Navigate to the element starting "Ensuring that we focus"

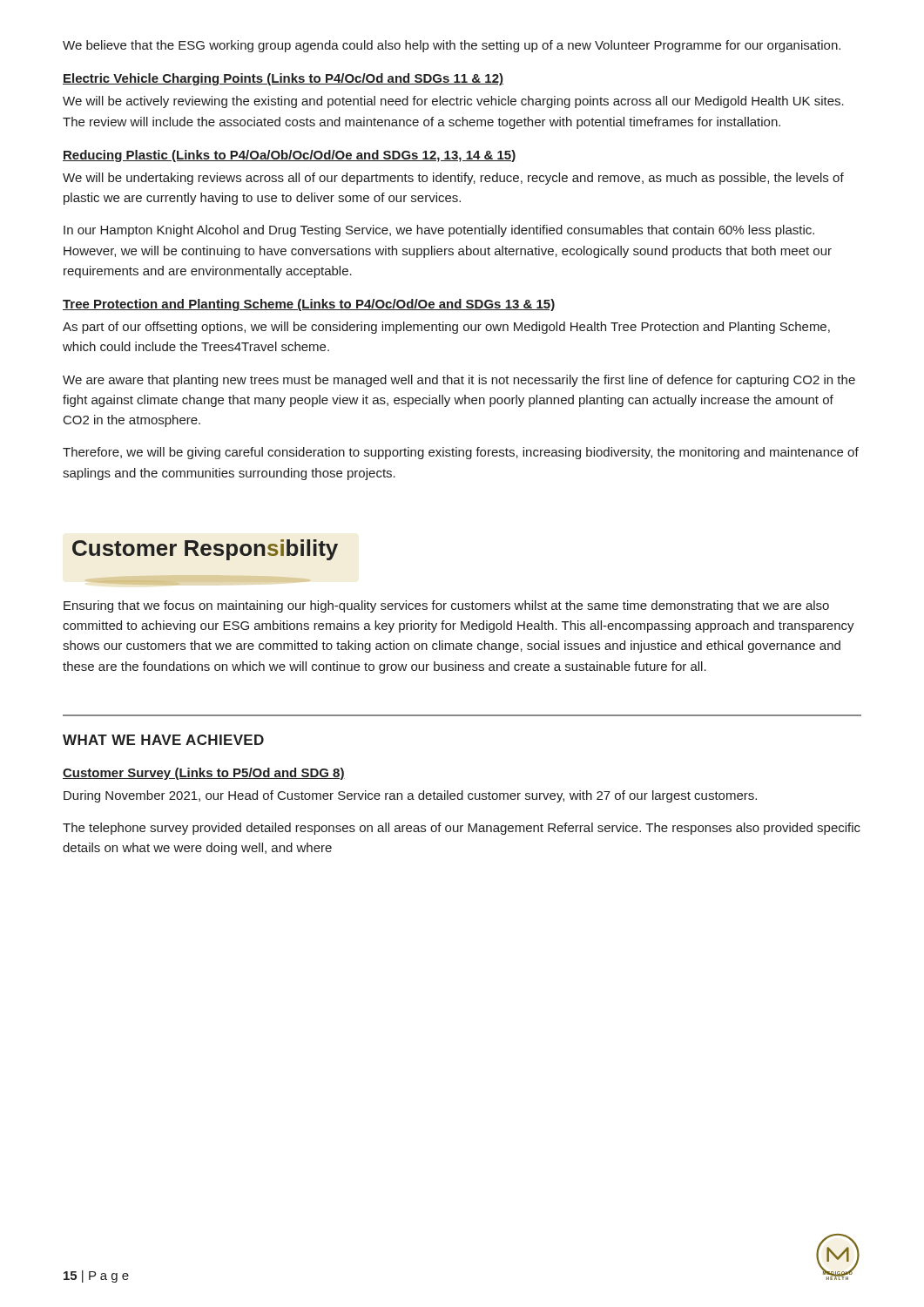coord(458,635)
